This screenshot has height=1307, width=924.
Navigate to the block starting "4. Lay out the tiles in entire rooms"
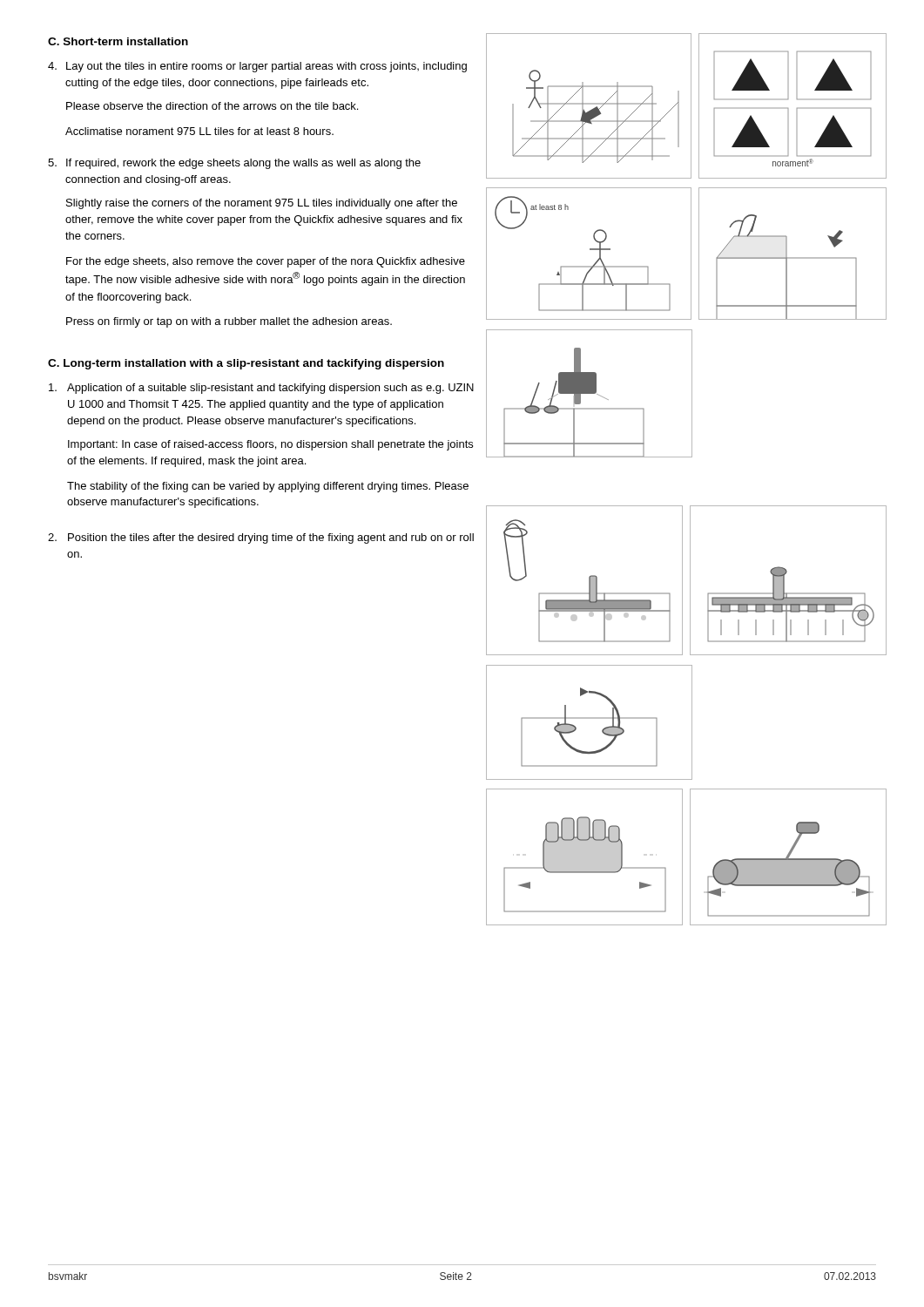tap(261, 75)
